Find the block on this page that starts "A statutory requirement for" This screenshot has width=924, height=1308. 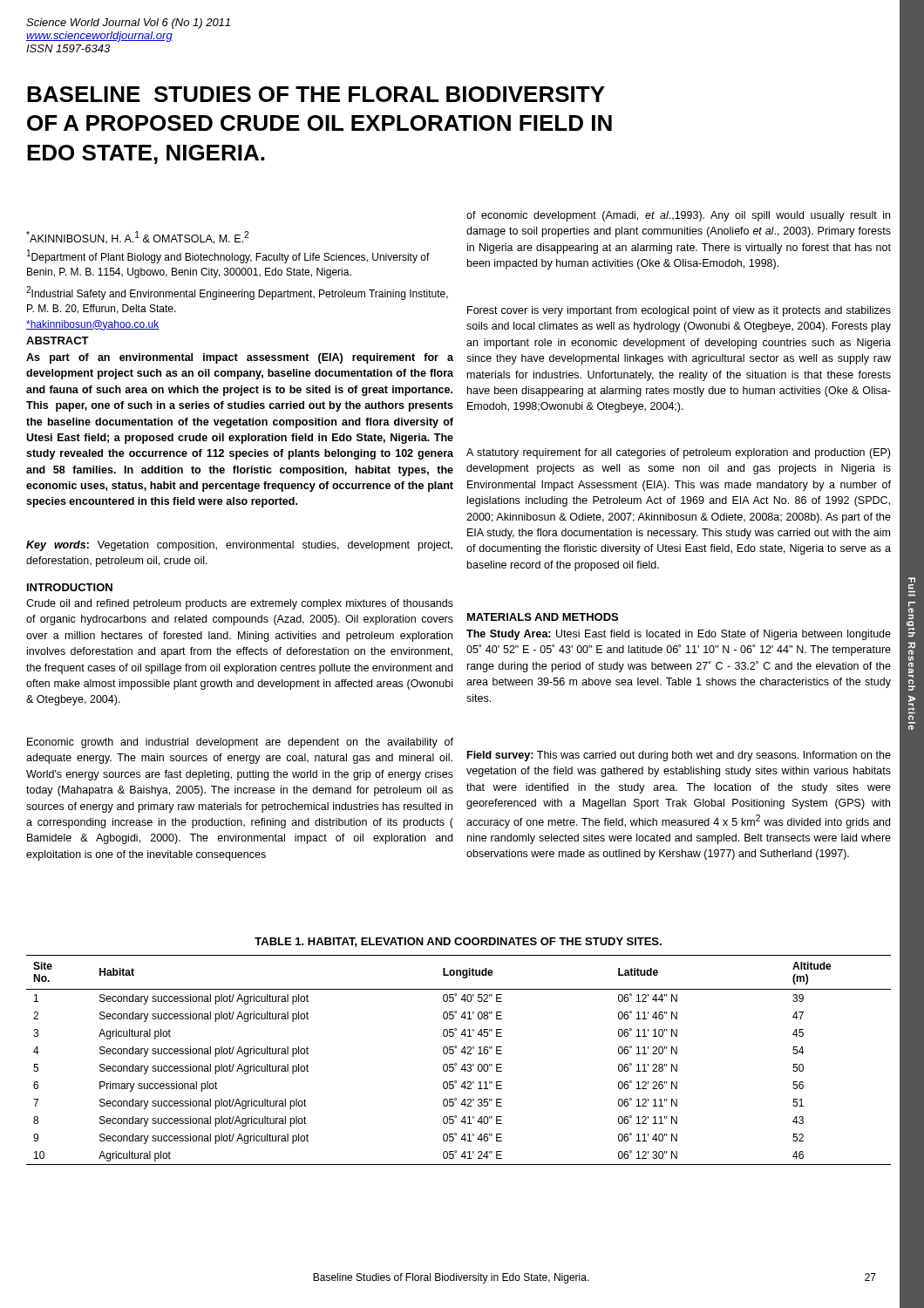pos(679,509)
